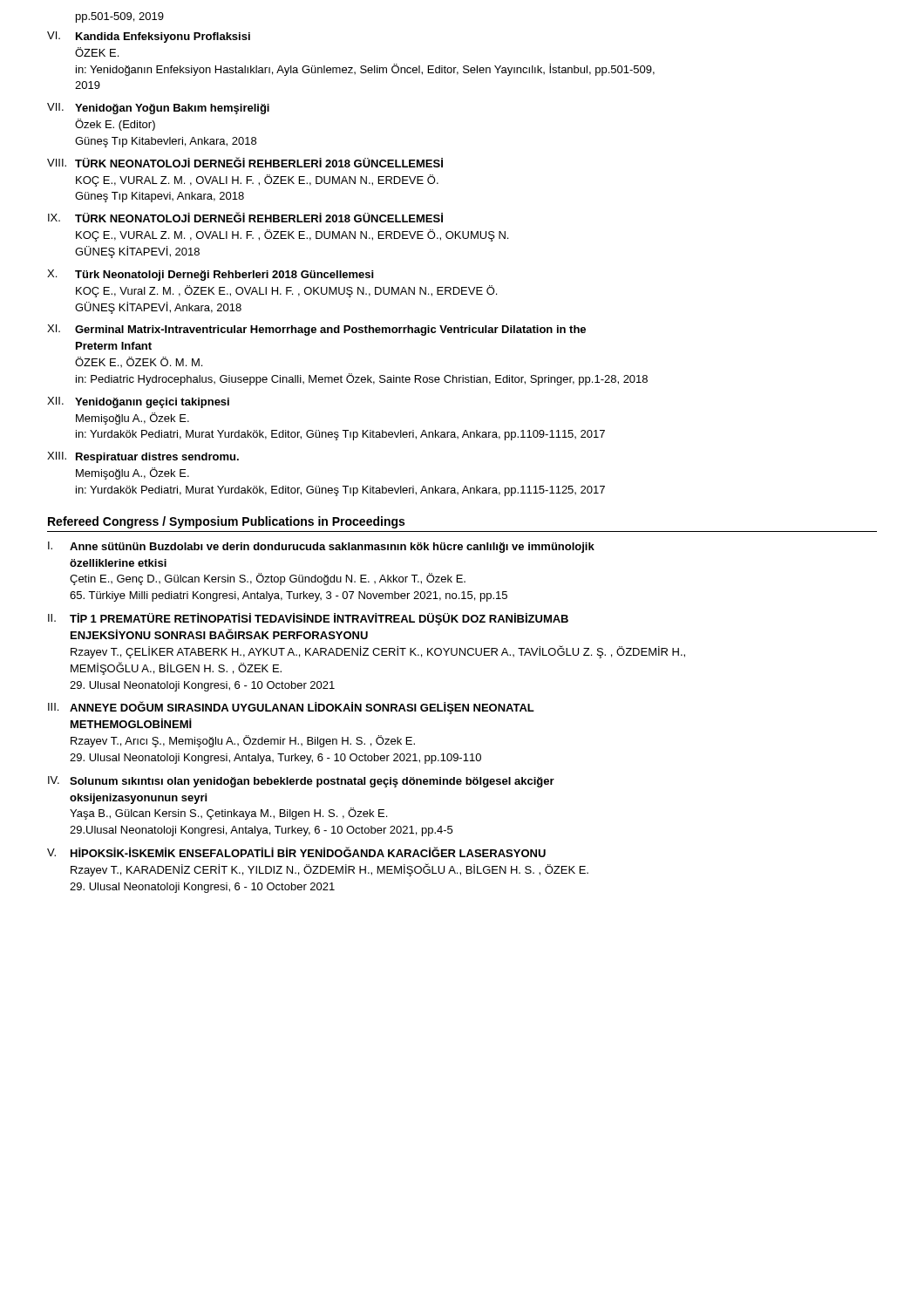Locate the block of text that opens with "IX. TÜRK NEONATOLOJİ DERNEĞİ REHBERLERİ 2018 GÜNCELLEMESİ KOÇ"
Screen dimensions: 1308x924
(462, 236)
